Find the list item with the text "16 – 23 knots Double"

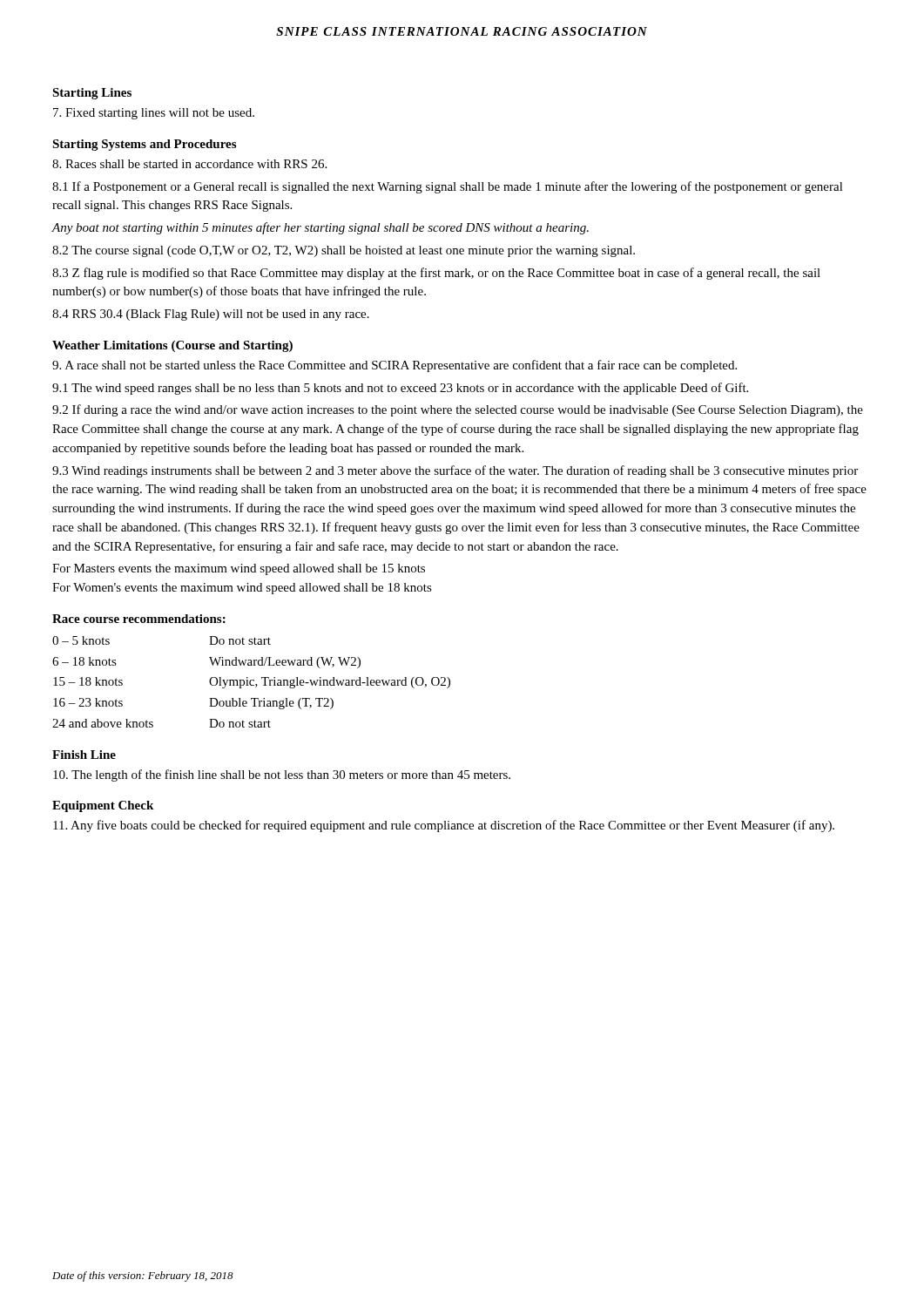point(89,703)
